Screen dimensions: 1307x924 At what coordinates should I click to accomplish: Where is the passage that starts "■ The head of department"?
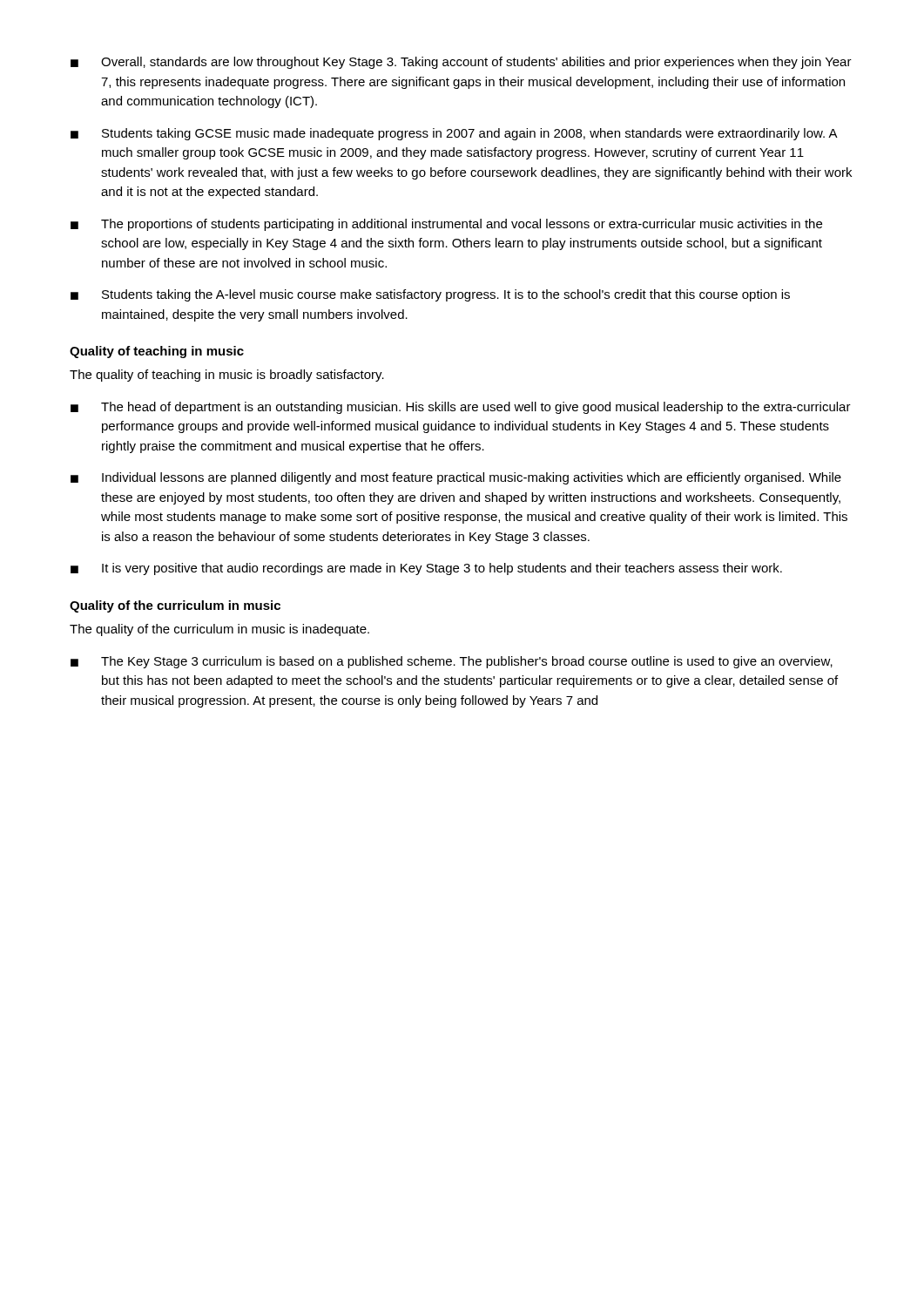pos(462,426)
